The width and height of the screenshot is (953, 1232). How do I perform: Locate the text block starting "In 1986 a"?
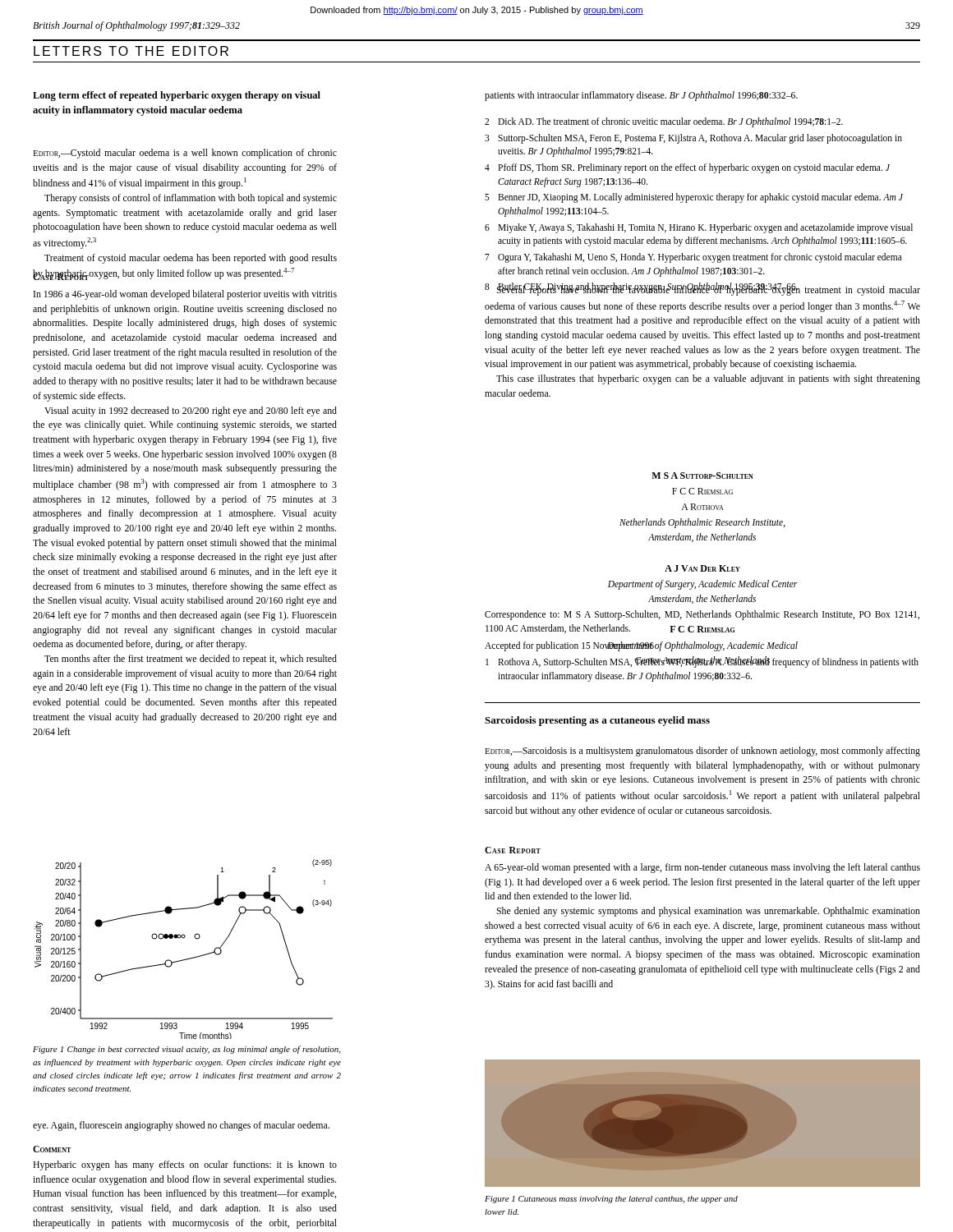pos(185,513)
